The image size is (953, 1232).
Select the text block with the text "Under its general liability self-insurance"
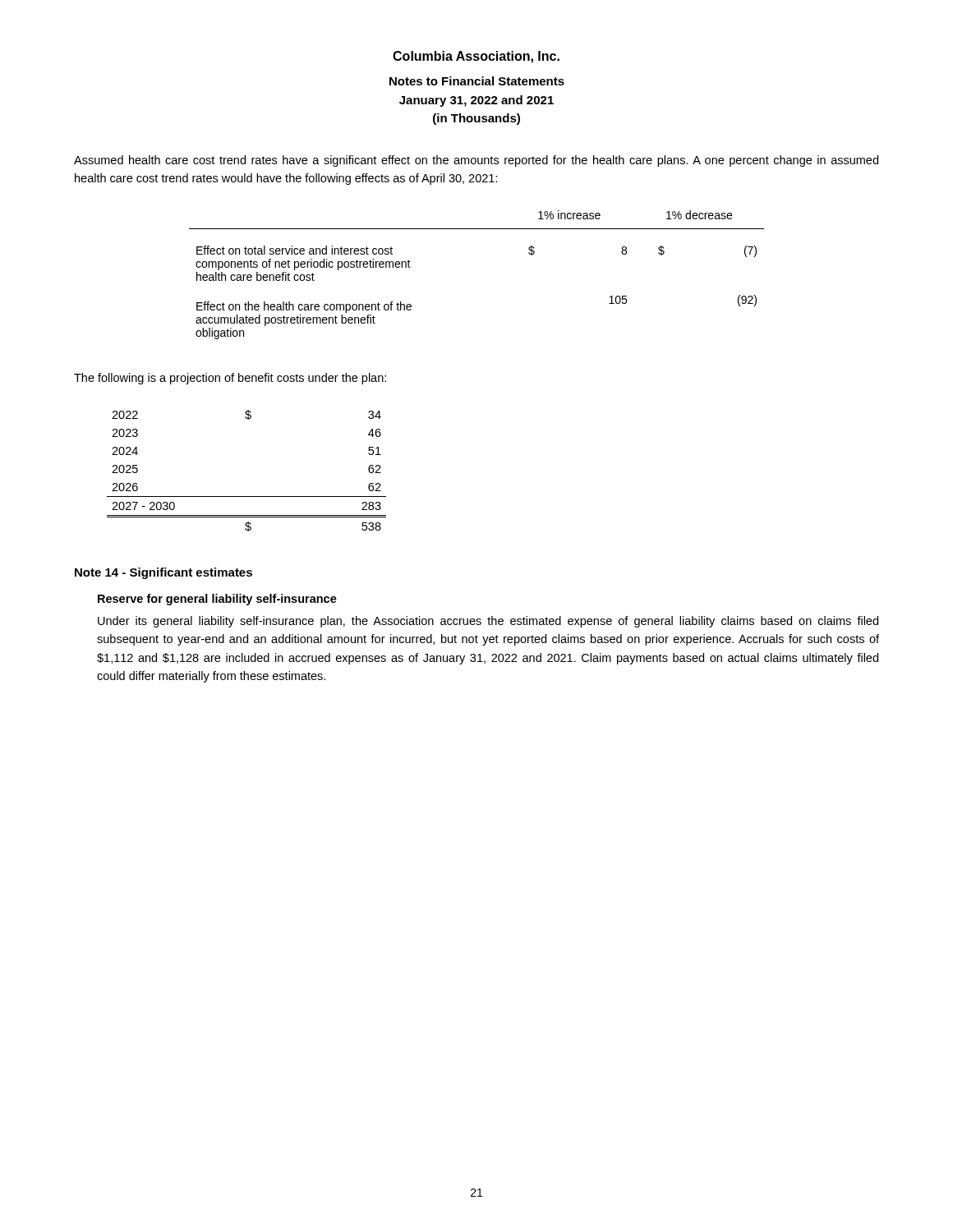click(488, 649)
